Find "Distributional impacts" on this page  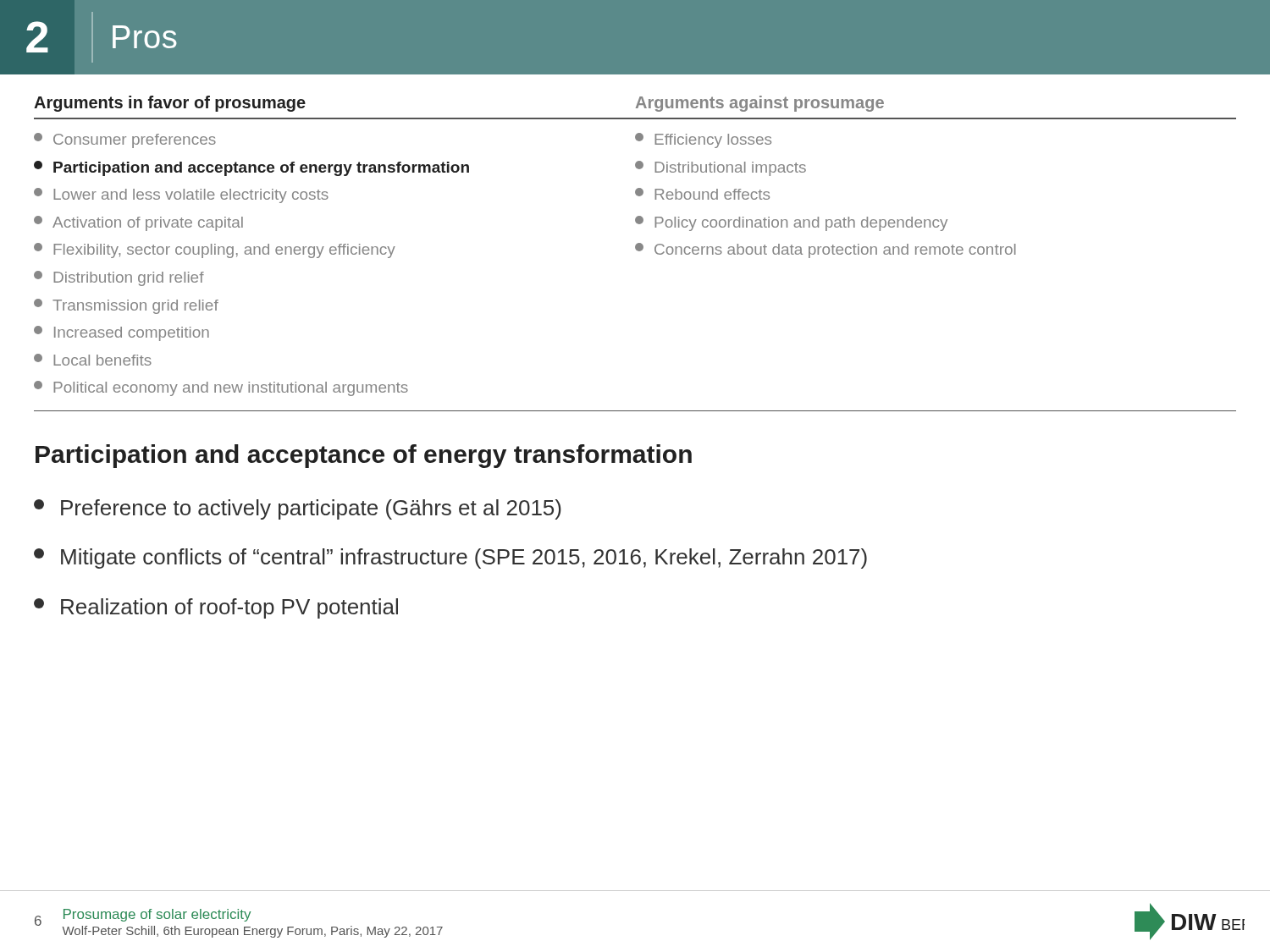tap(721, 168)
